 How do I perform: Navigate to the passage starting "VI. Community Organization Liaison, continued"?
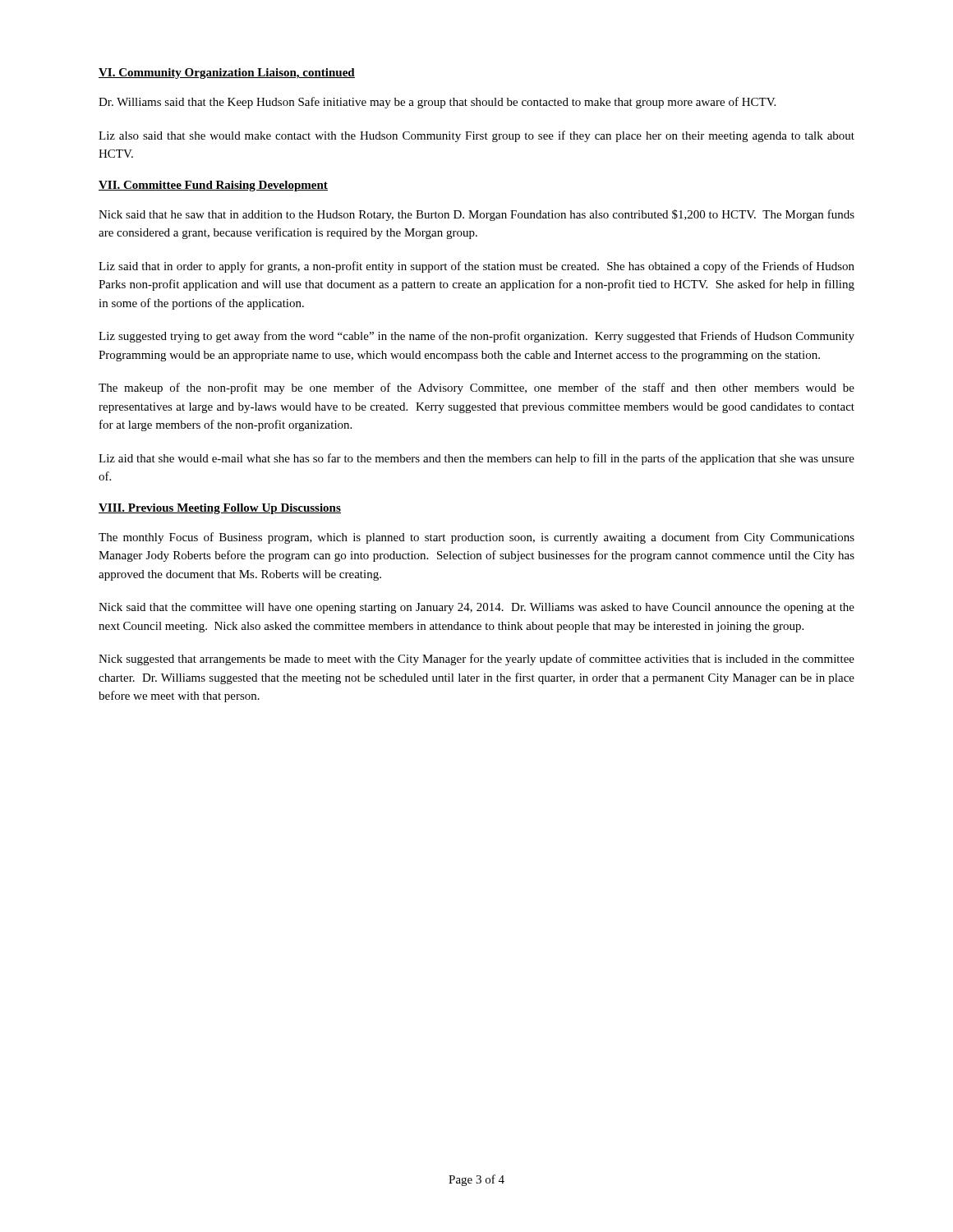tap(227, 72)
